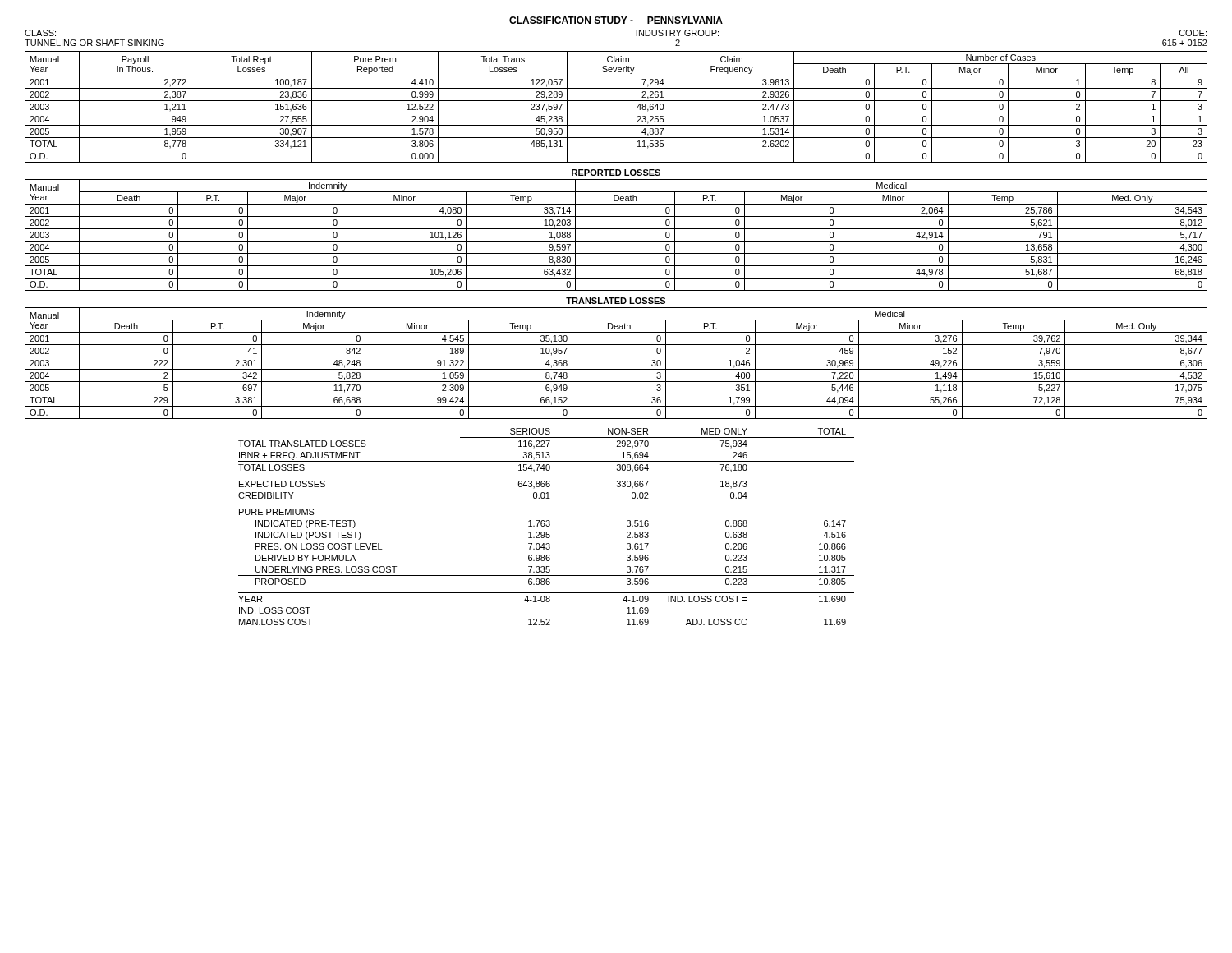Screen dimensions: 953x1232
Task: Locate the table with the text "INDICATED (POST-TEST)"
Action: 723,527
